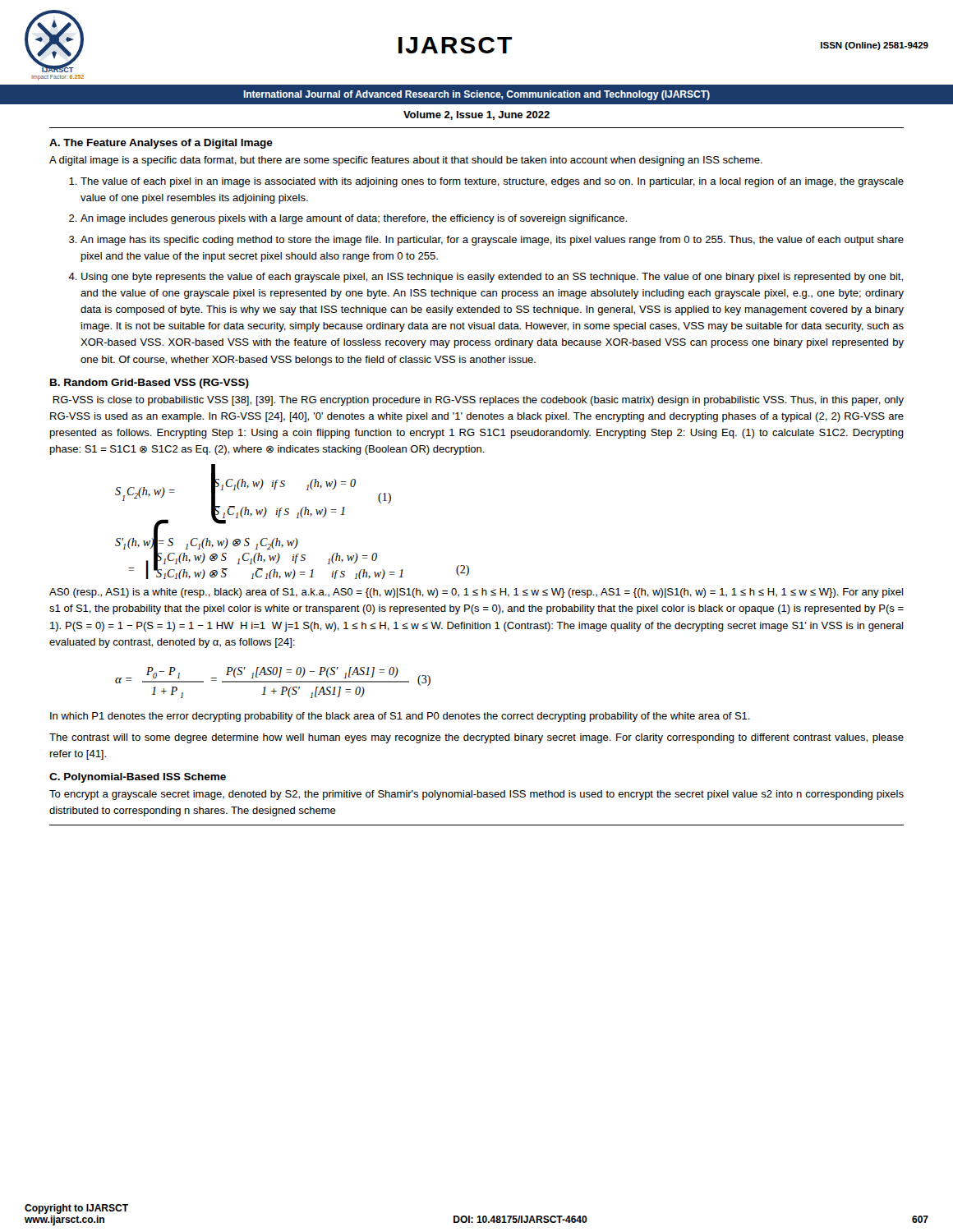Screen dimensions: 1232x953
Task: Locate the element starting "B. Random Grid-Based"
Action: (149, 382)
